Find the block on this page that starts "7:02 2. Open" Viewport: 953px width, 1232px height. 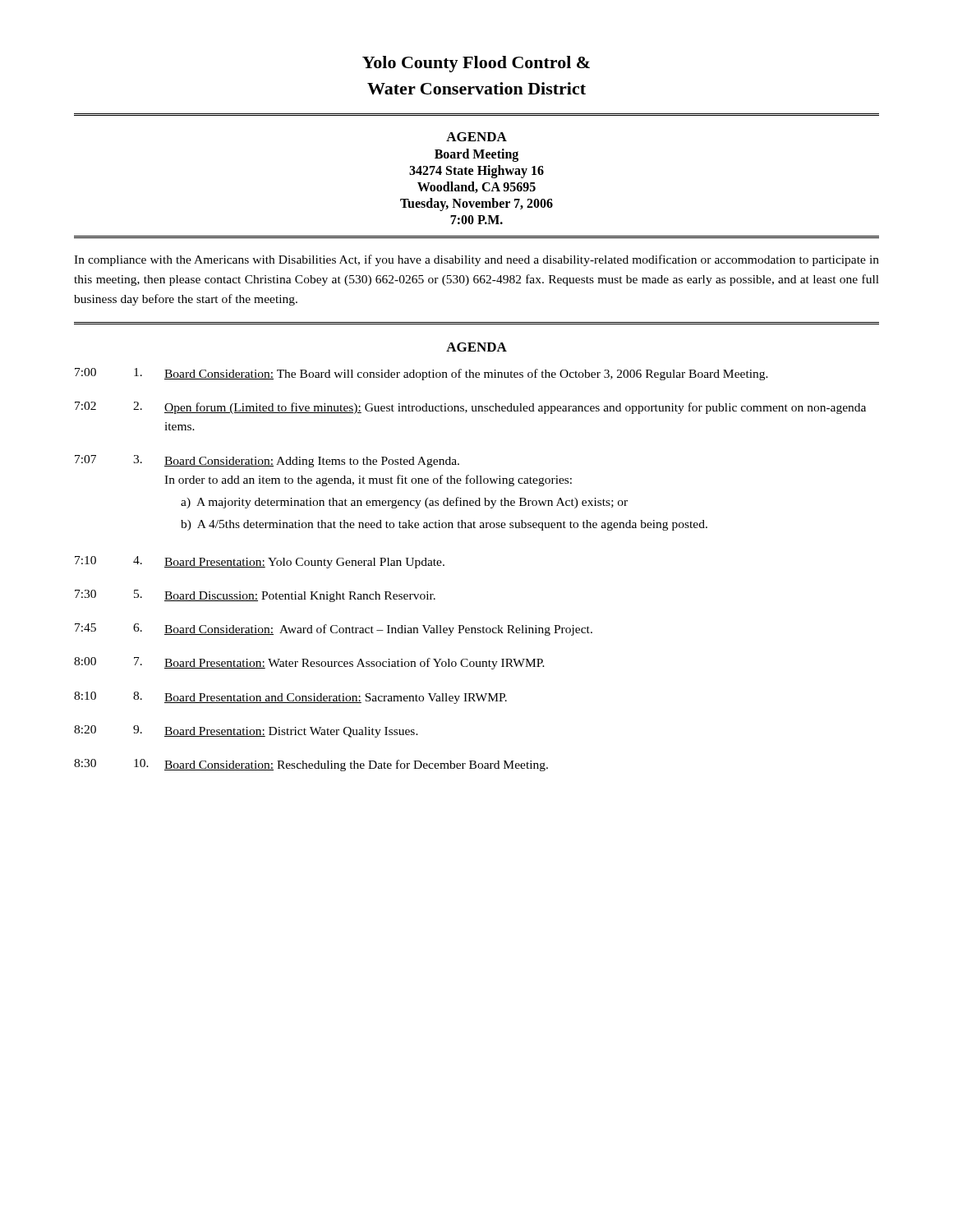click(476, 417)
